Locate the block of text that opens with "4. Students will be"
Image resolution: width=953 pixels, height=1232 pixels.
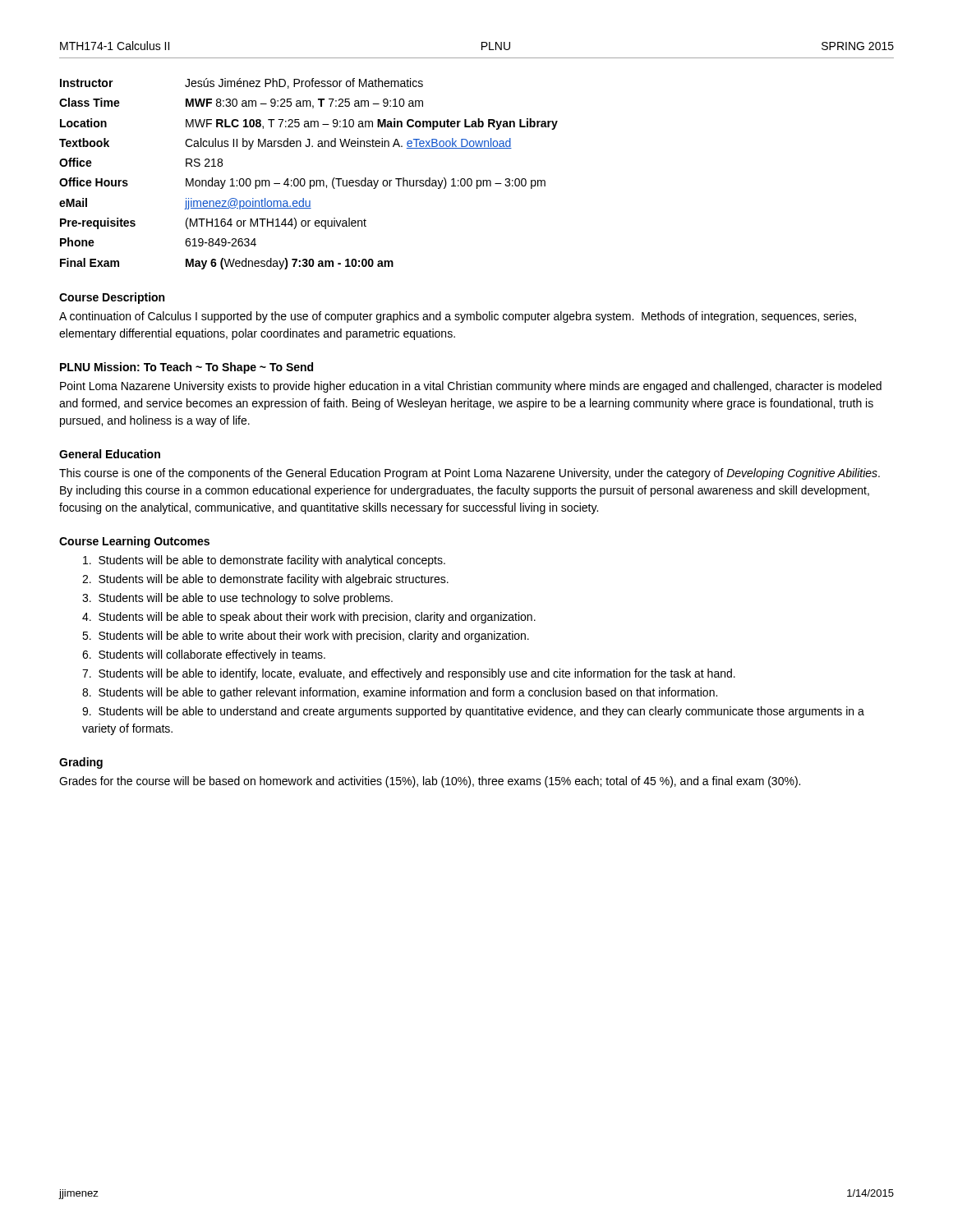pyautogui.click(x=309, y=617)
